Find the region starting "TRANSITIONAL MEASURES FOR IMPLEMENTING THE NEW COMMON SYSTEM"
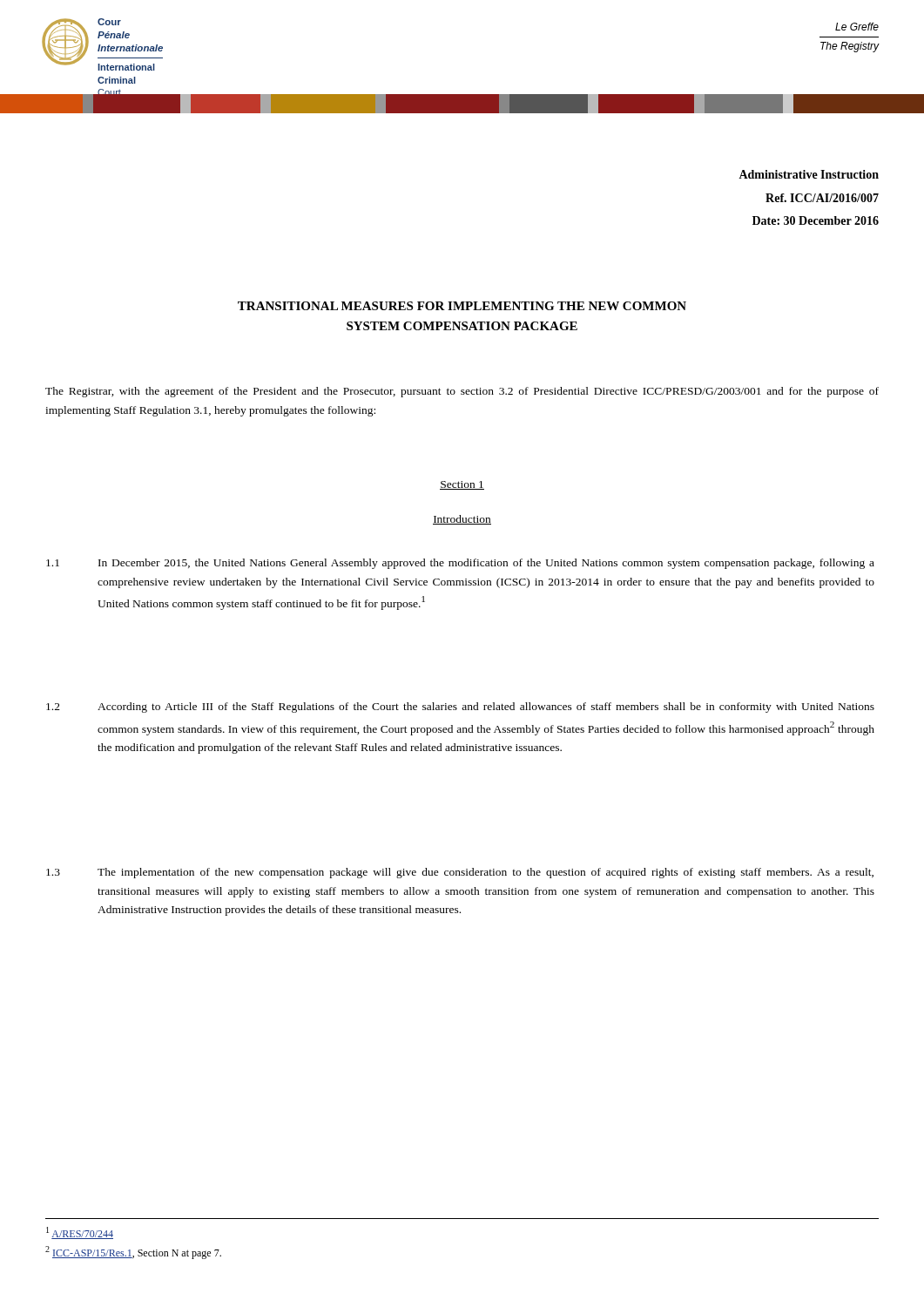Screen dimensions: 1307x924 tap(462, 316)
